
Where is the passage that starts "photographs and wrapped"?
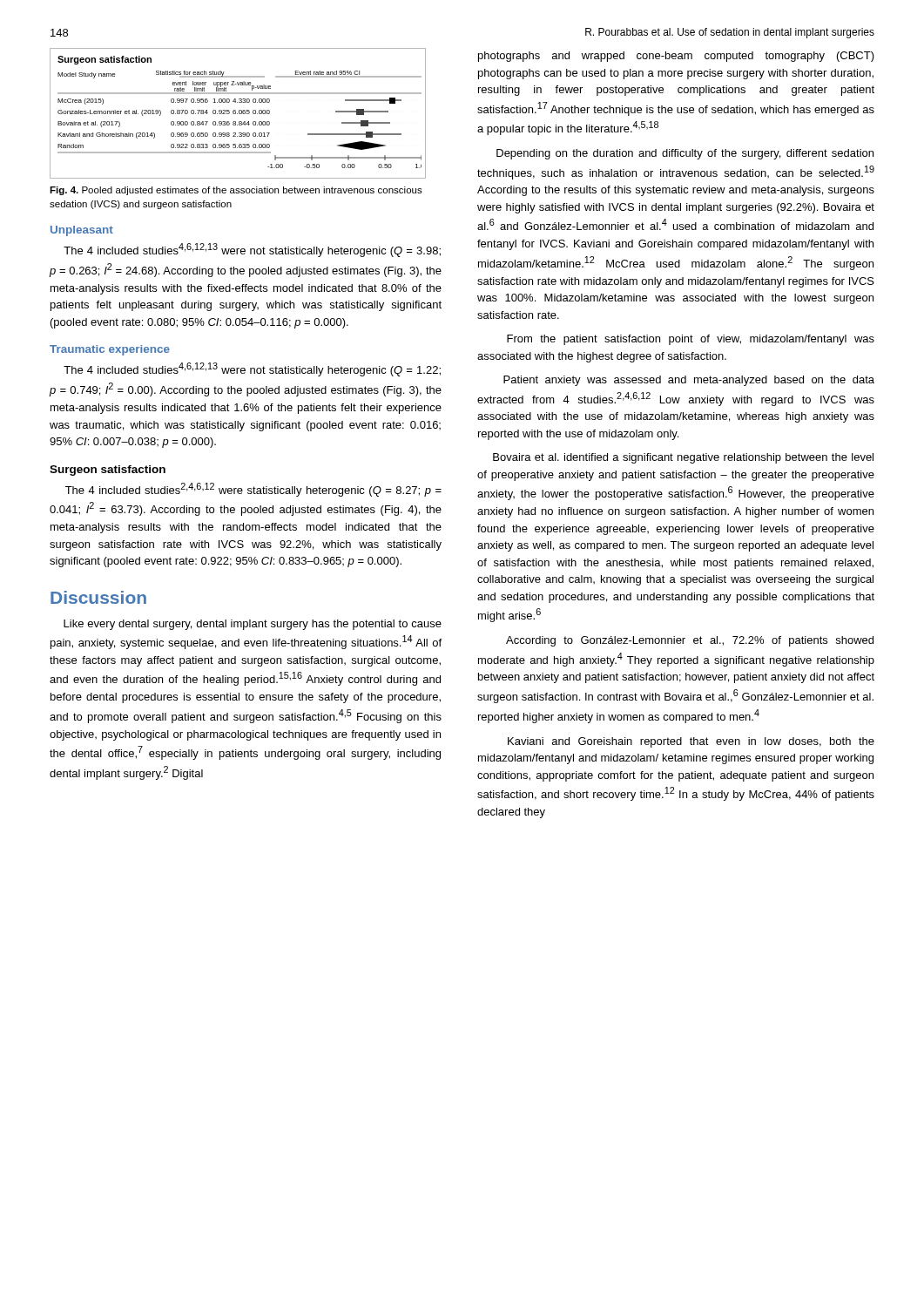tap(676, 92)
